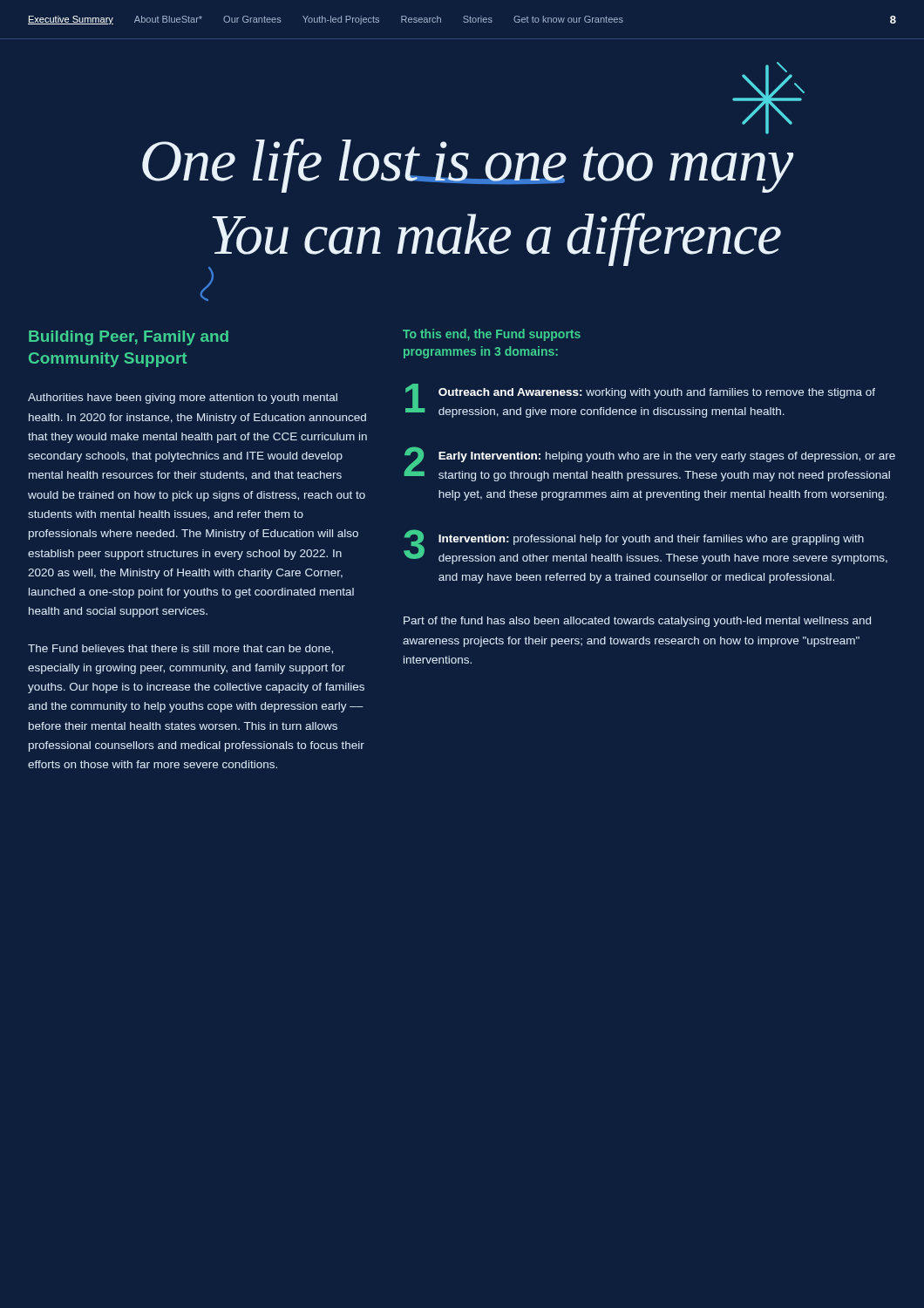Viewport: 924px width, 1308px height.
Task: Find the illustration
Action: [x=462, y=182]
